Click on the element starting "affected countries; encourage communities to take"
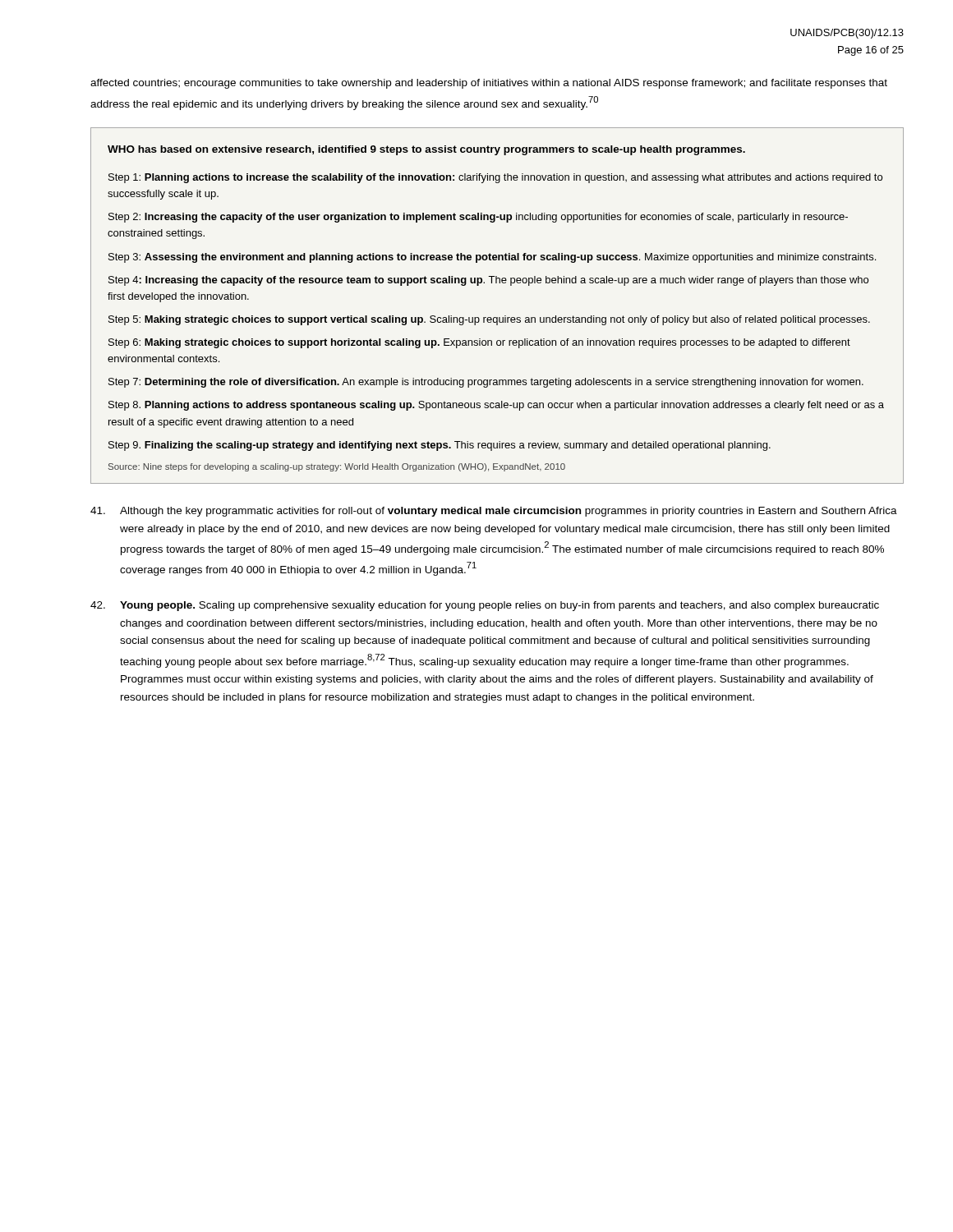Viewport: 953px width, 1232px height. tap(489, 93)
